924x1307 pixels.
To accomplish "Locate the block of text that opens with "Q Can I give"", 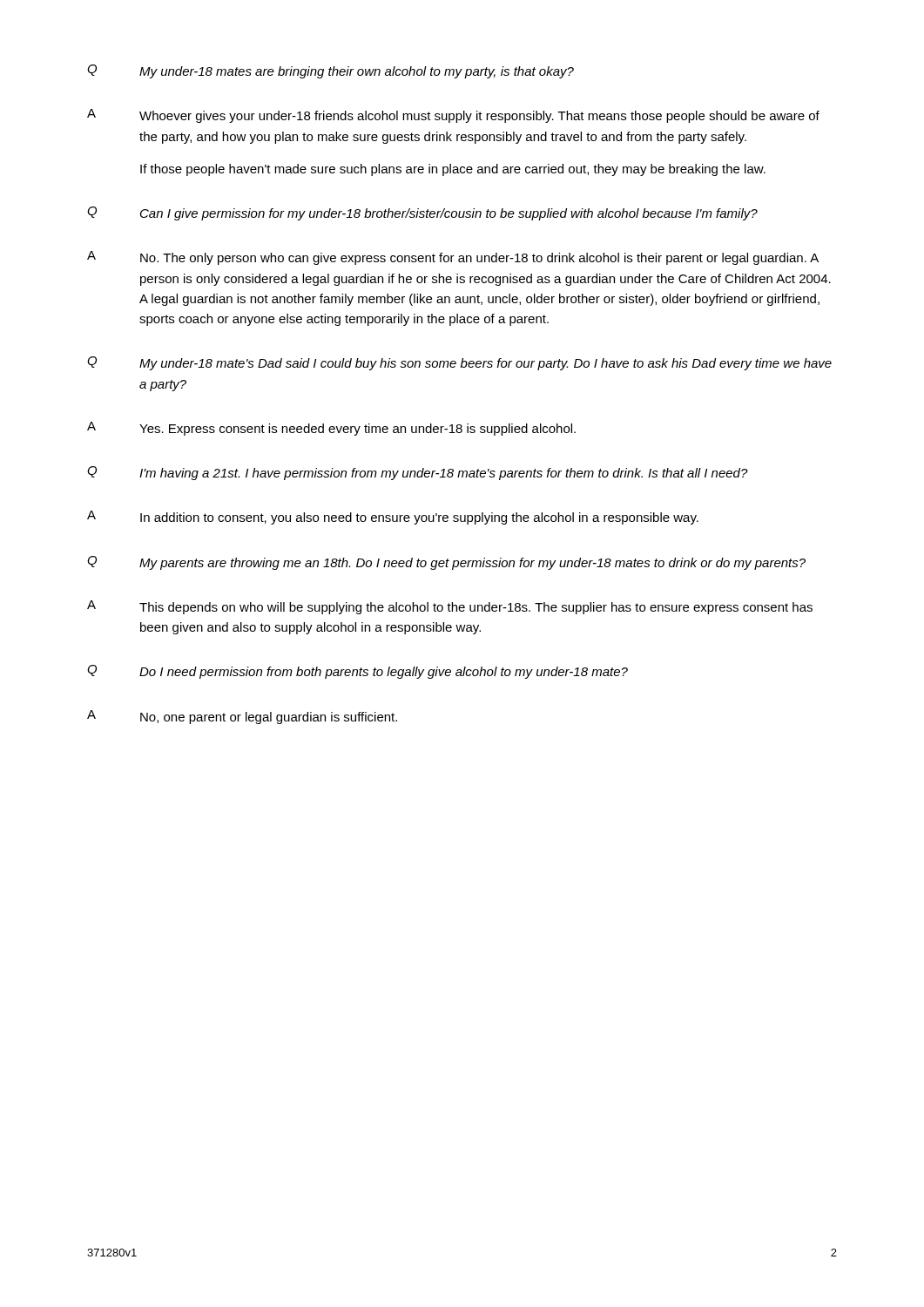I will point(462,213).
